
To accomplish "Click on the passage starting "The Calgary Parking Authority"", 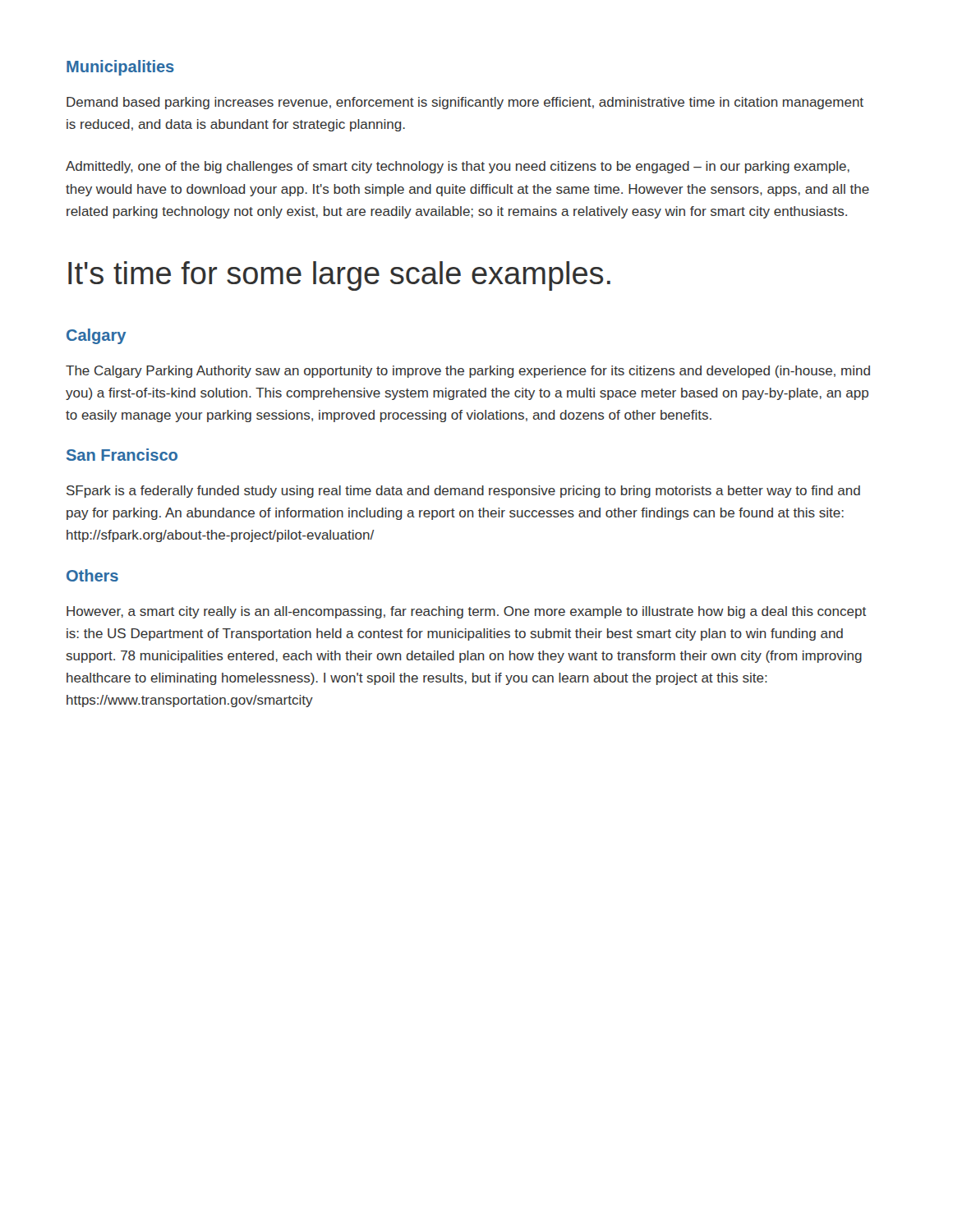I will pyautogui.click(x=468, y=393).
